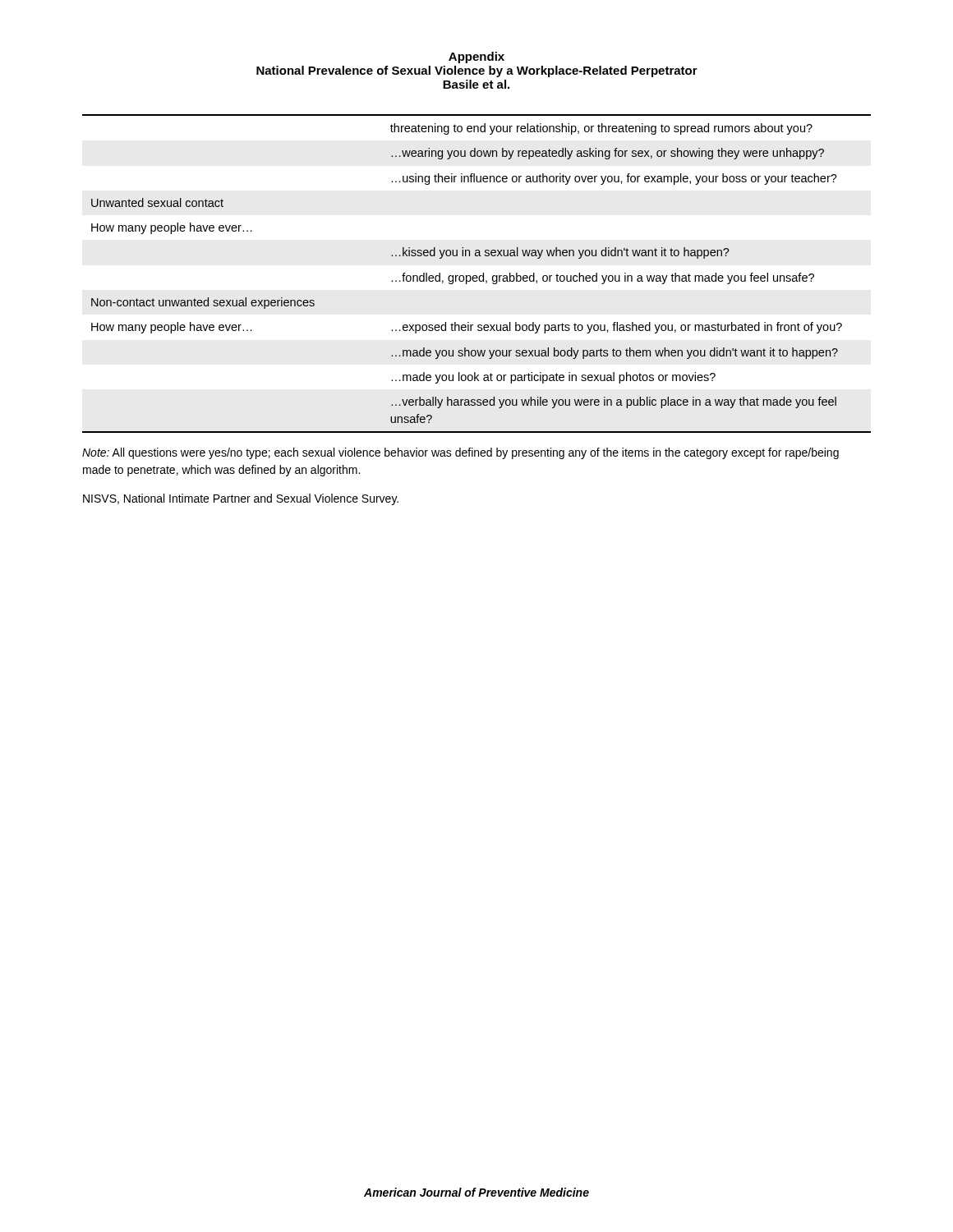Find the block on this page that starts "NISVS, National Intimate Partner and Sexual Violence"
This screenshot has width=953, height=1232.
241,498
